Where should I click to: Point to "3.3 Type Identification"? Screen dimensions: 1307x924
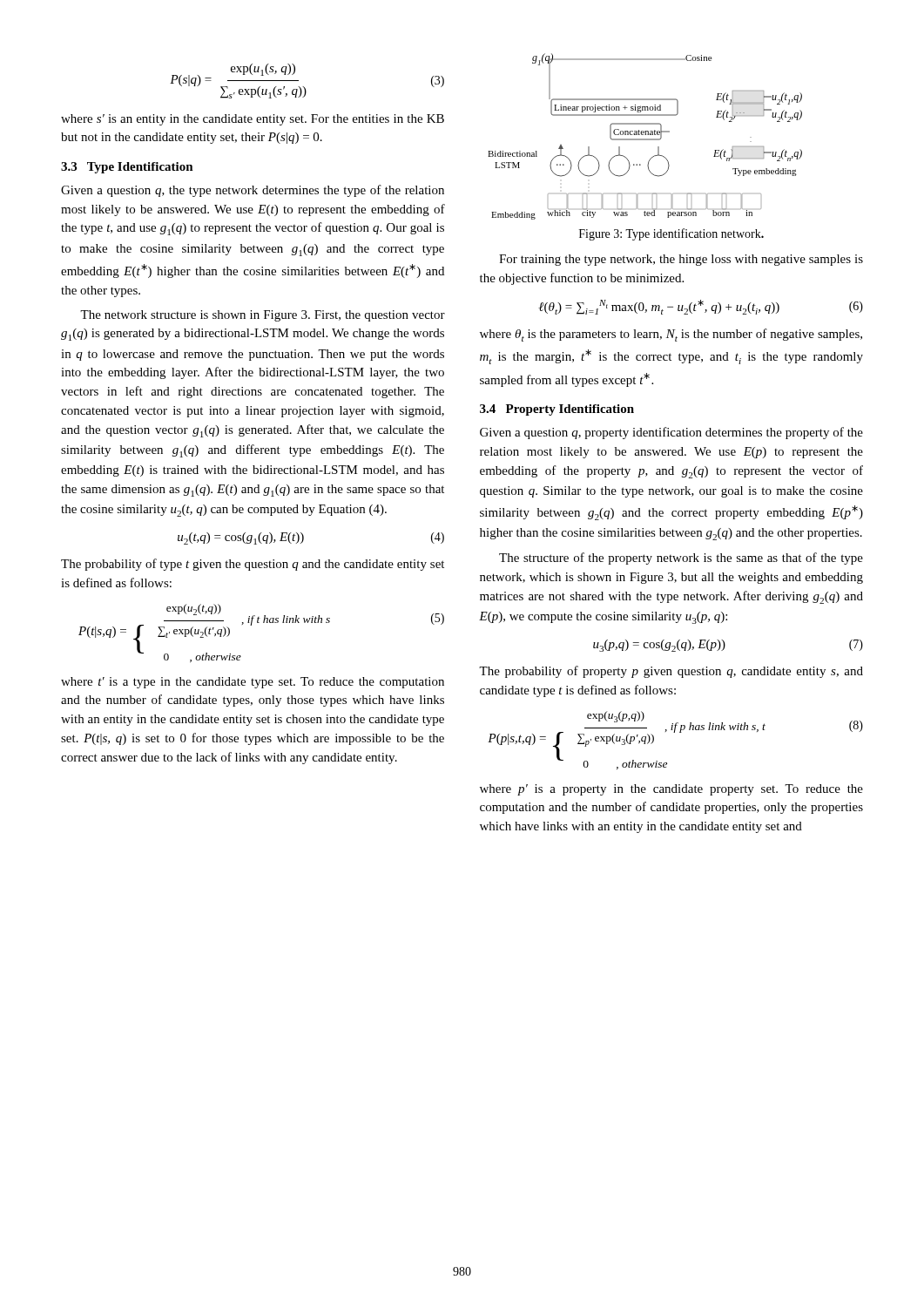[127, 167]
